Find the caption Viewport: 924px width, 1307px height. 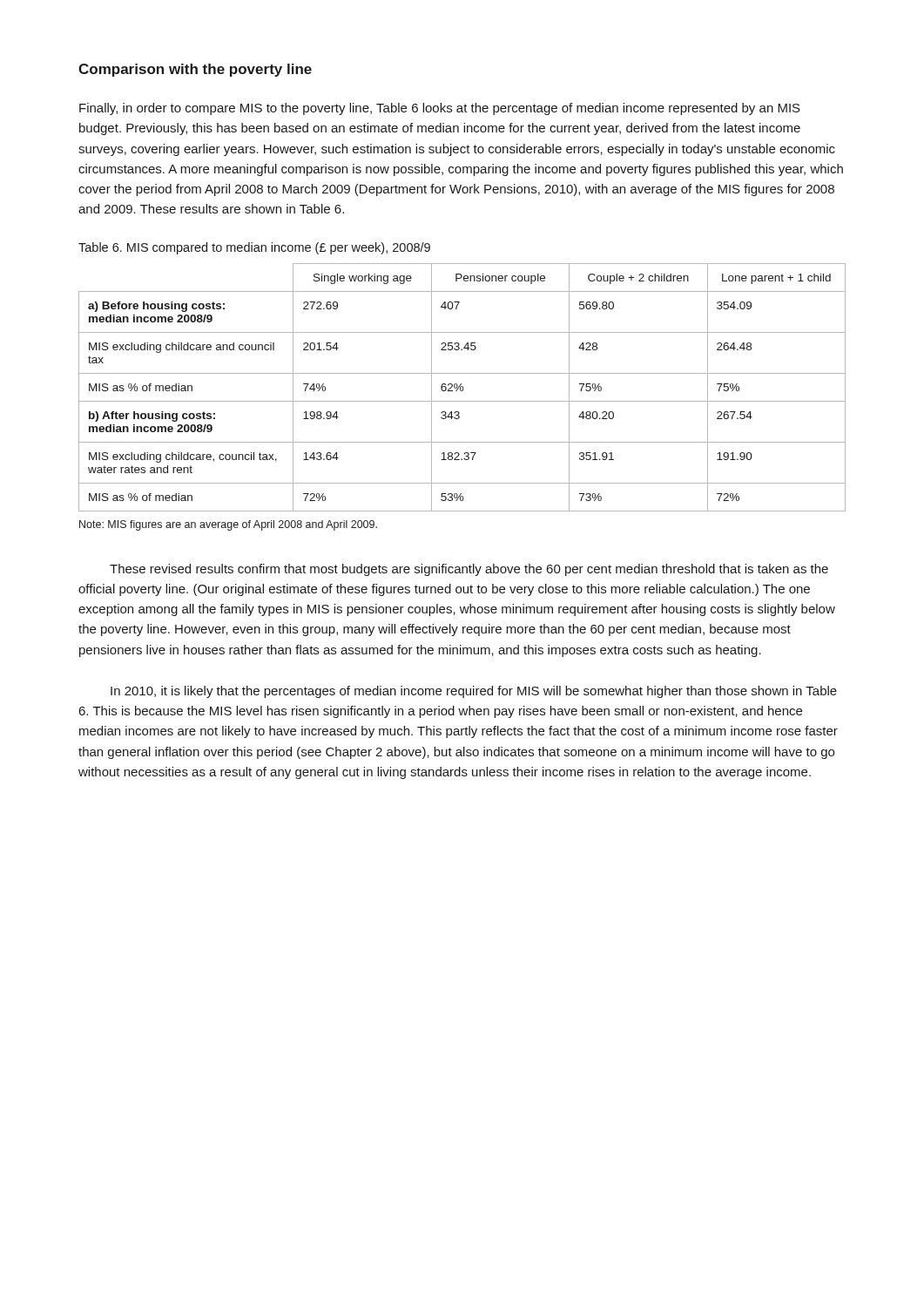coord(255,247)
